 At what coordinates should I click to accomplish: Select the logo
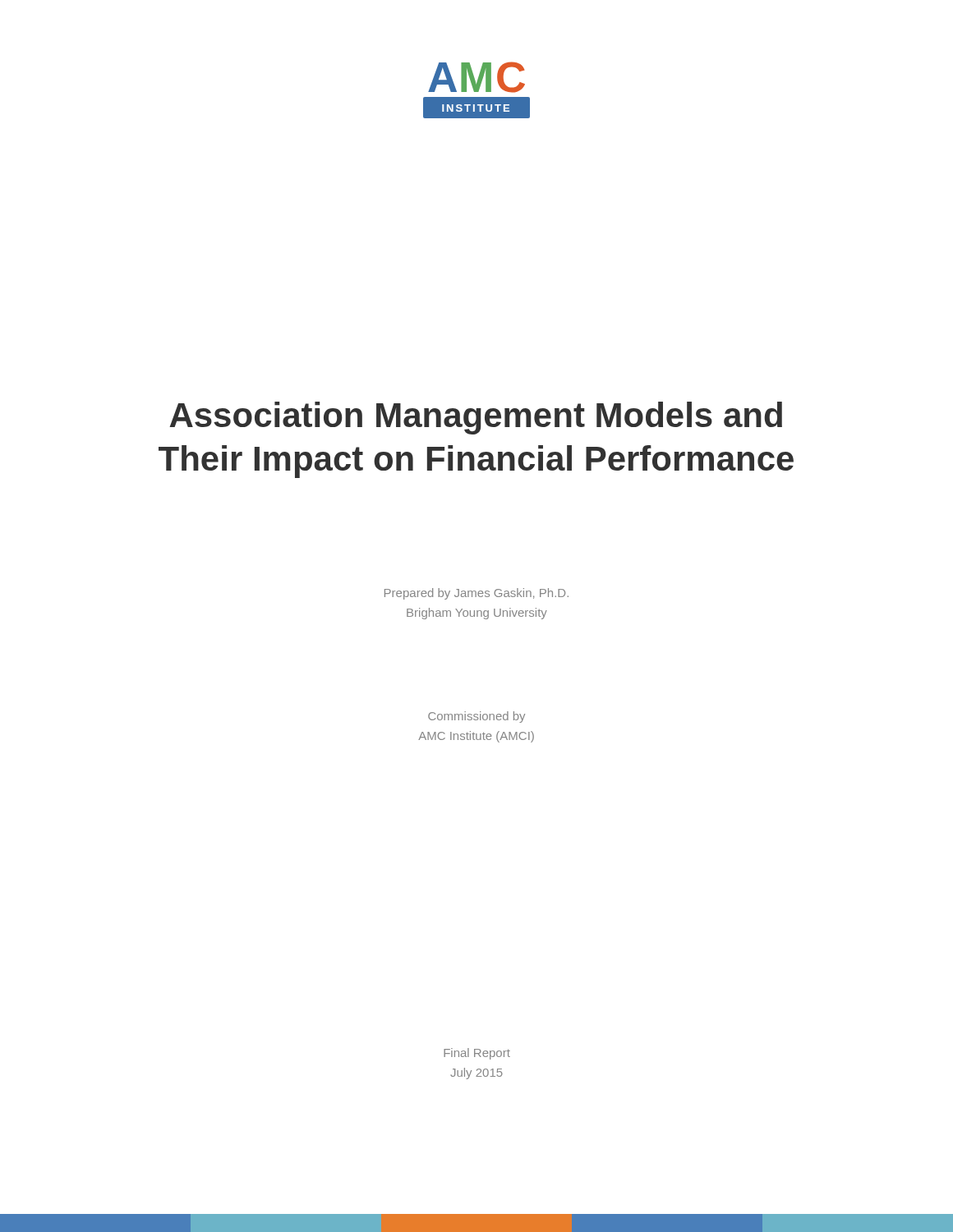pyautogui.click(x=476, y=88)
